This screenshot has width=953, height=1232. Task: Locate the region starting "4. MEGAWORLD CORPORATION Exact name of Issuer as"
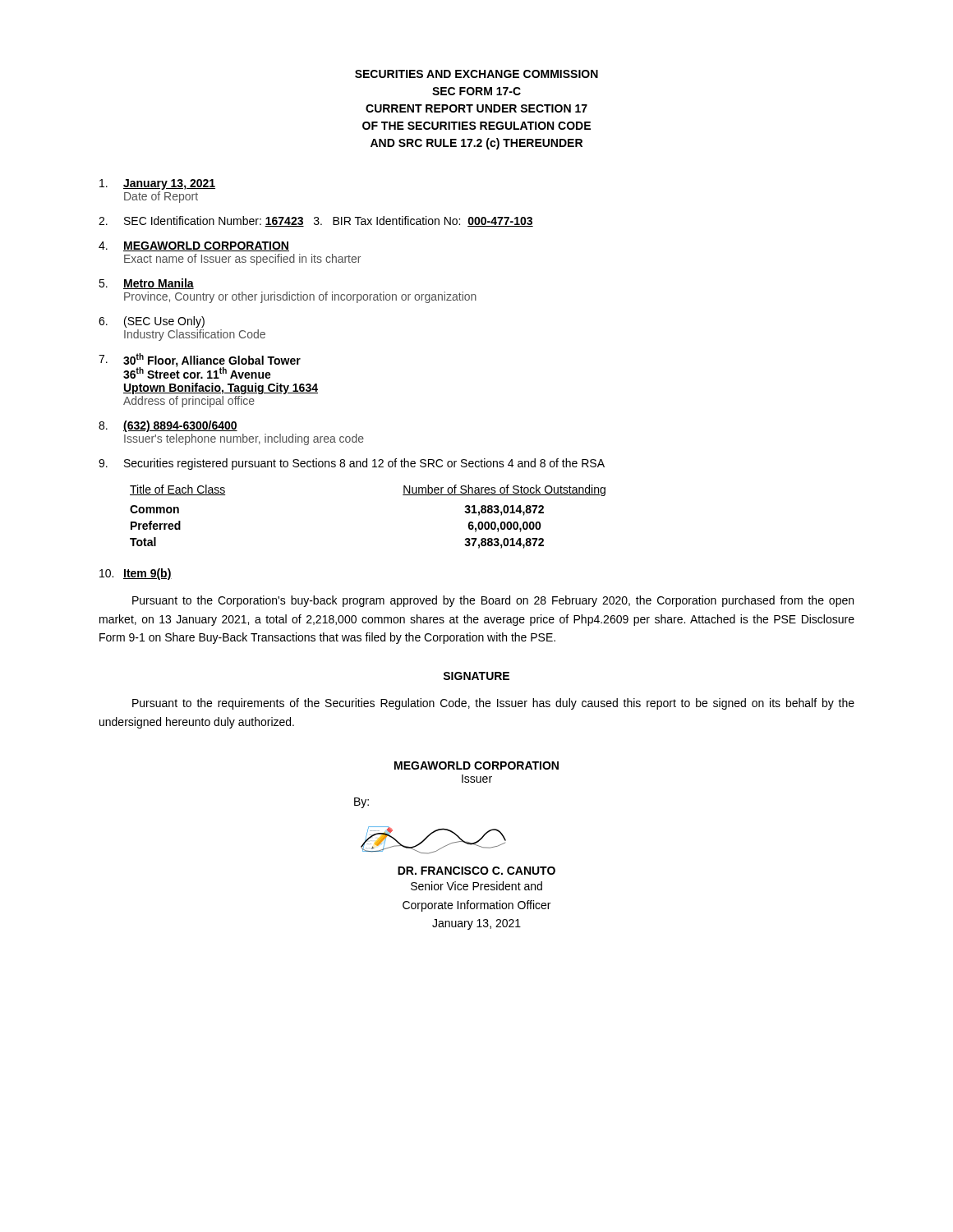click(x=194, y=246)
